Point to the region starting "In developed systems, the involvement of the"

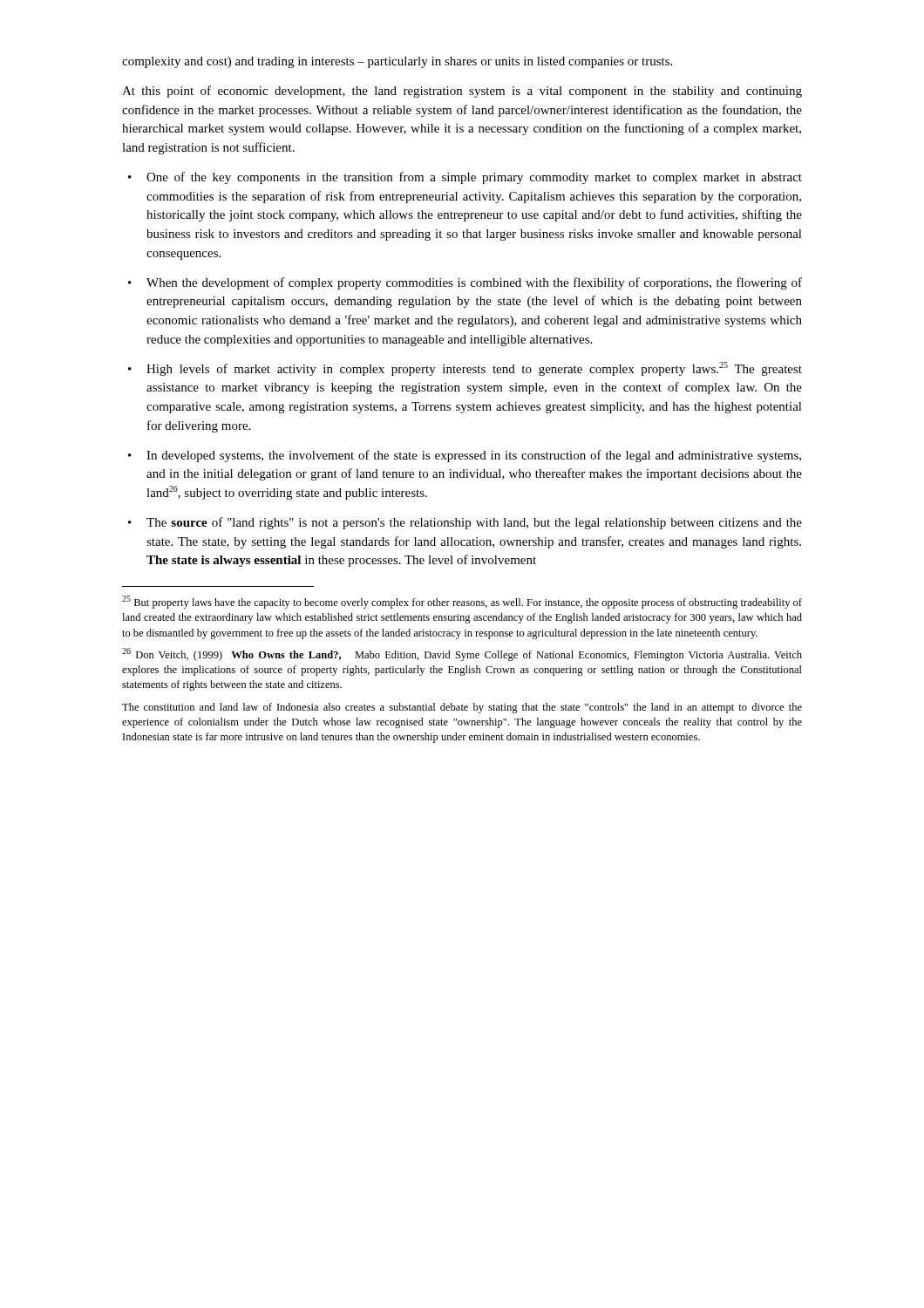click(x=474, y=474)
